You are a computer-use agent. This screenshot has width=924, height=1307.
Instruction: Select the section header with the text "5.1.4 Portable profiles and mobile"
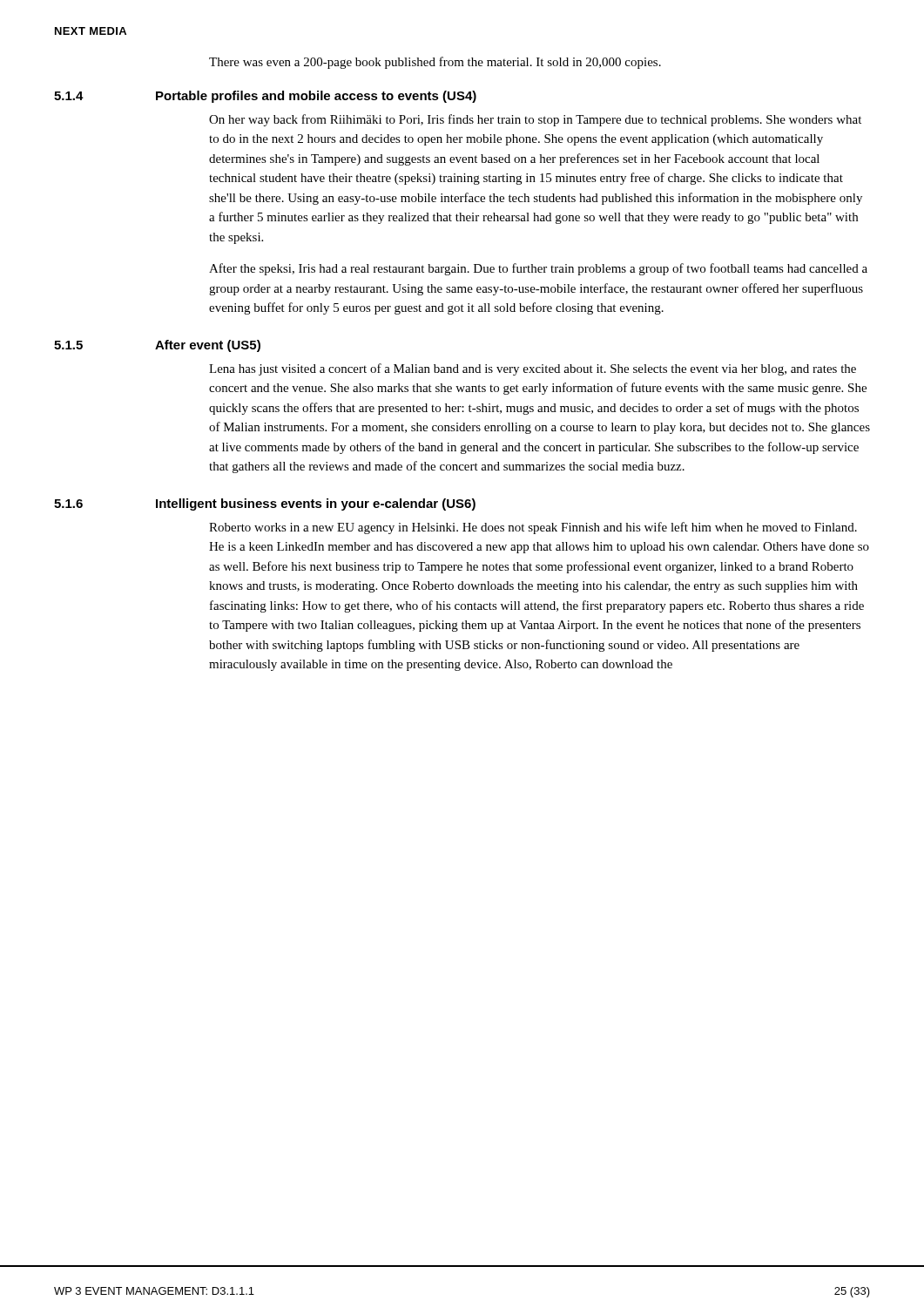pyautogui.click(x=265, y=95)
